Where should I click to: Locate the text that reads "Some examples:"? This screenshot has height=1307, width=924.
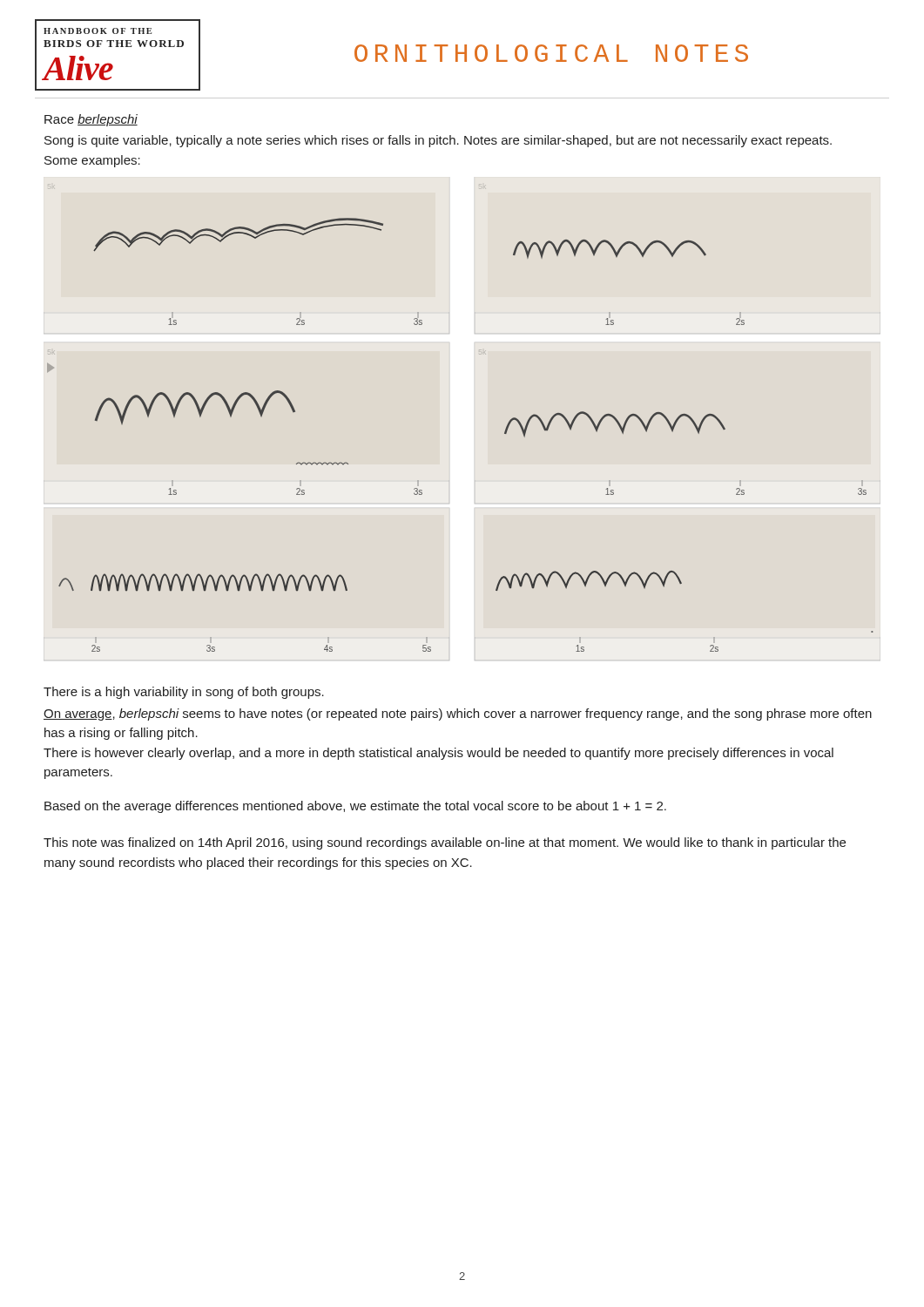coord(92,159)
